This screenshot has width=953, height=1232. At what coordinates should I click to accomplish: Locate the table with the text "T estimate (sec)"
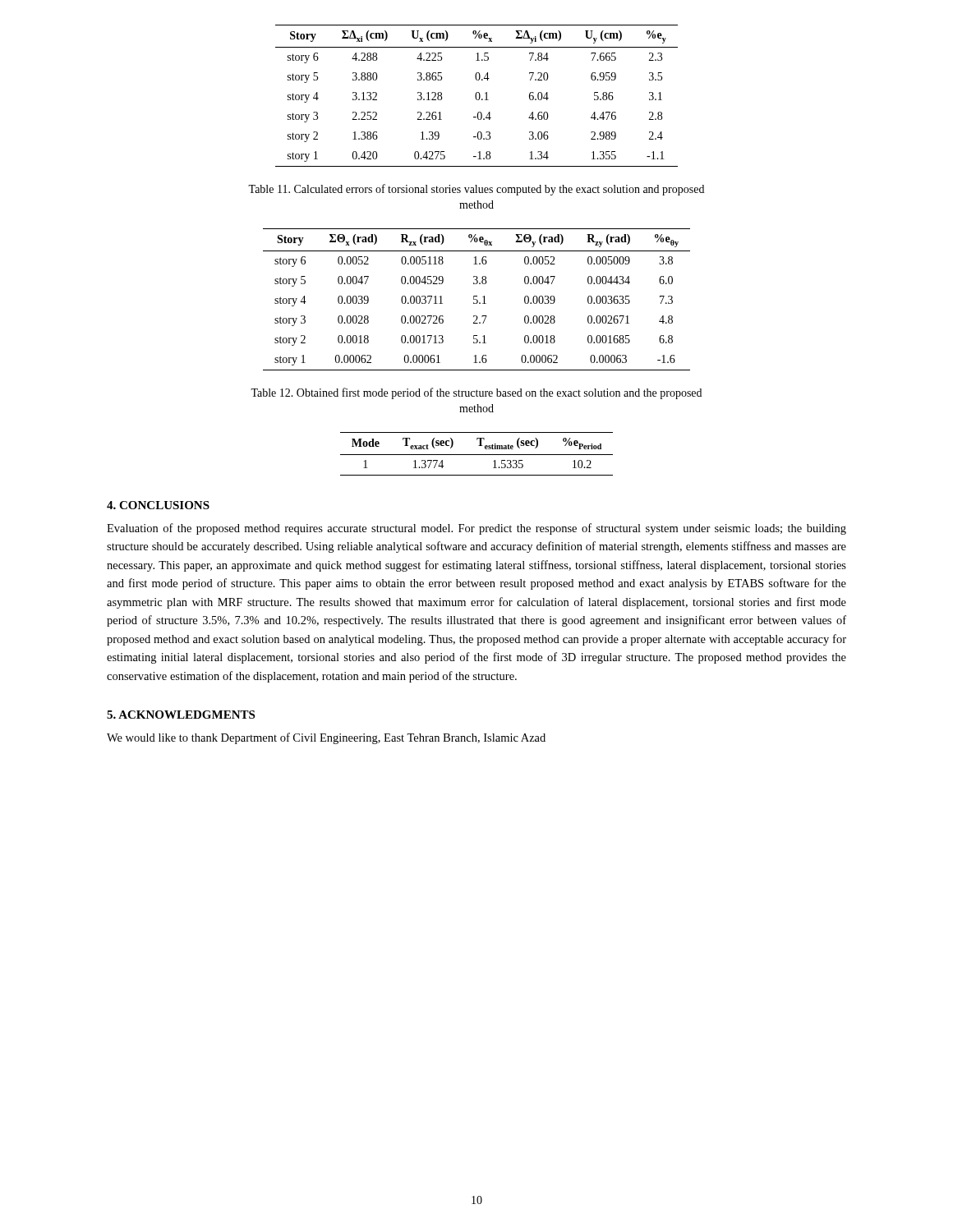(476, 454)
